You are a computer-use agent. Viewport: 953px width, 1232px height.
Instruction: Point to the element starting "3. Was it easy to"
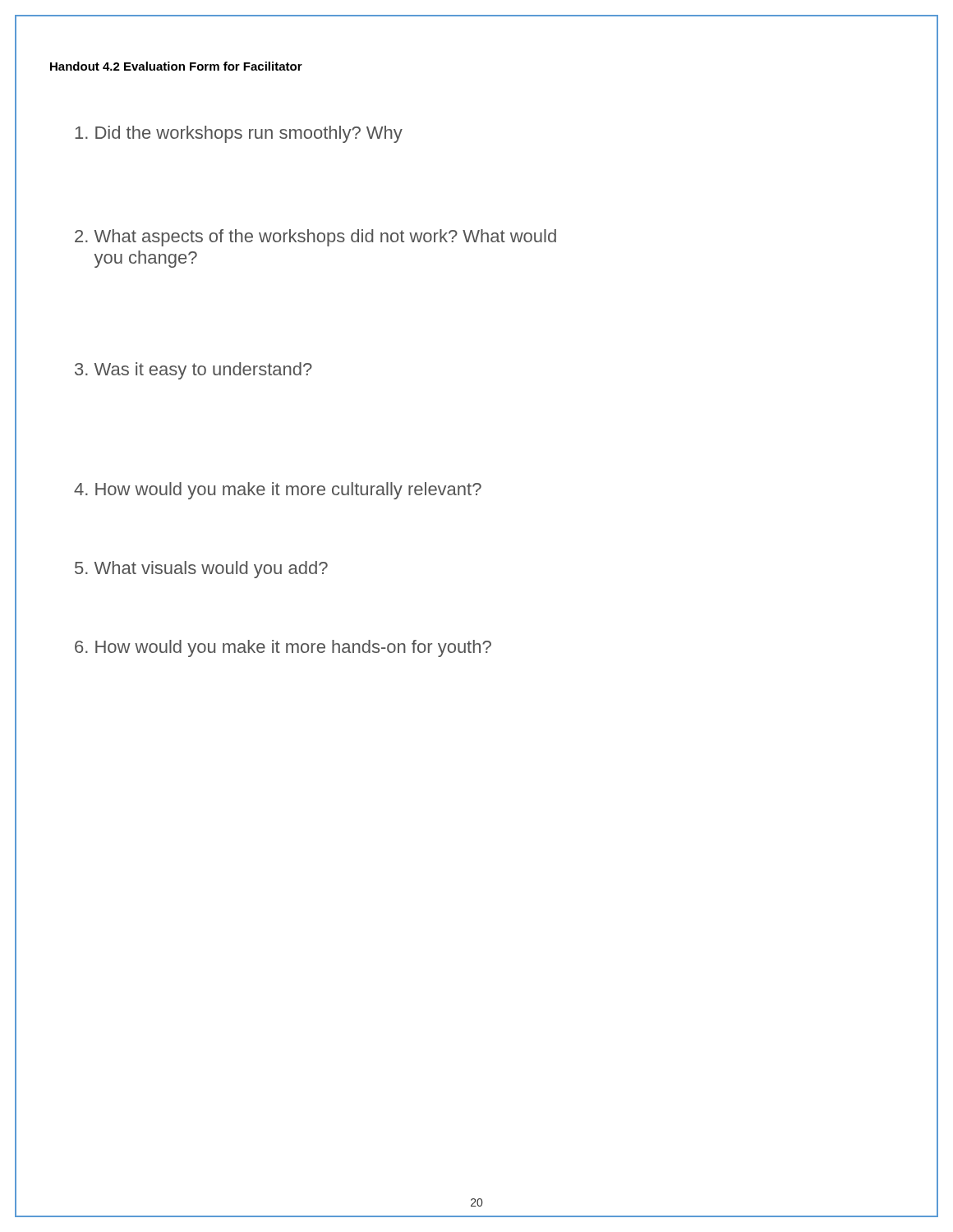coord(193,369)
